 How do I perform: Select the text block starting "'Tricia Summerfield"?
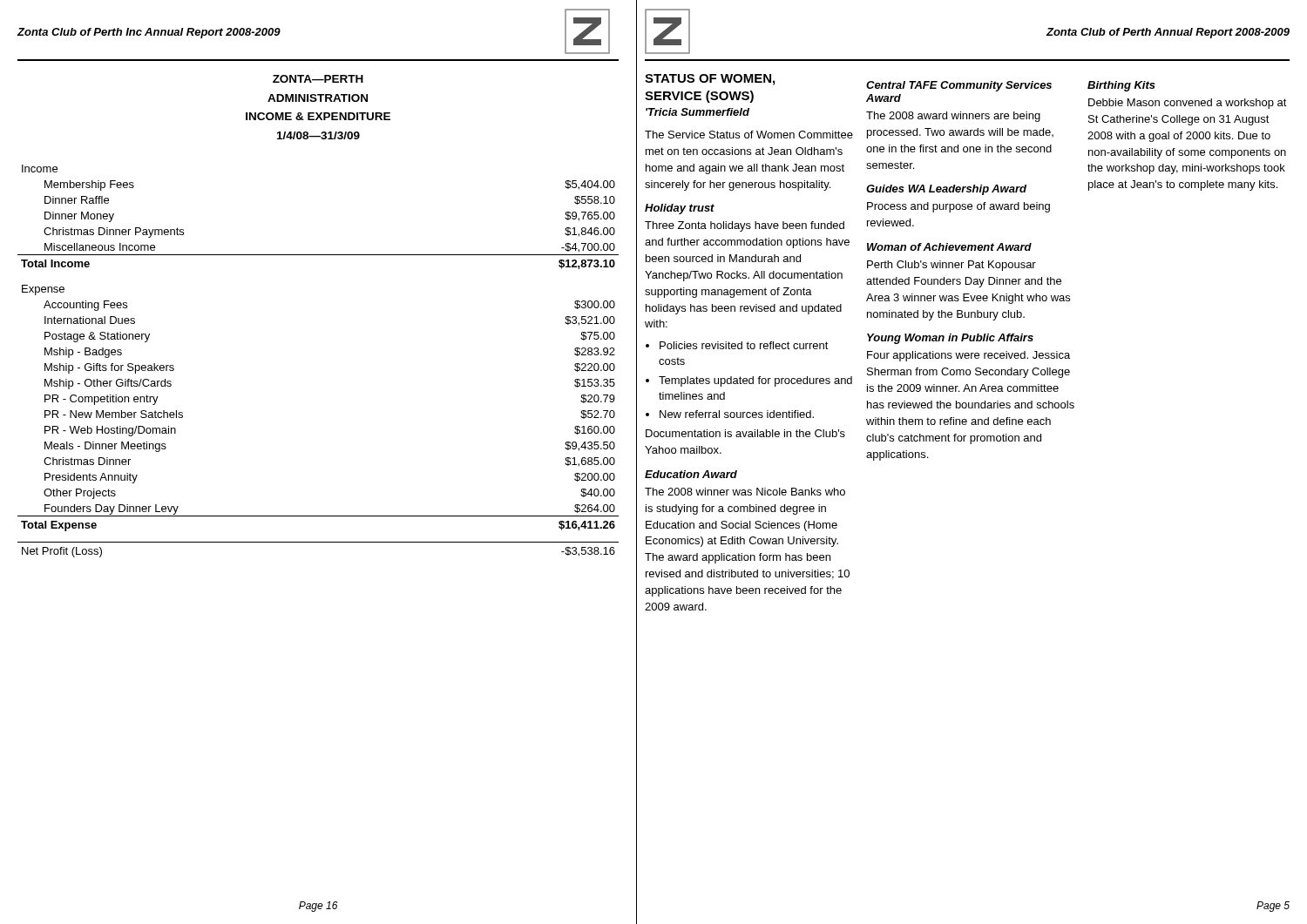pos(697,112)
